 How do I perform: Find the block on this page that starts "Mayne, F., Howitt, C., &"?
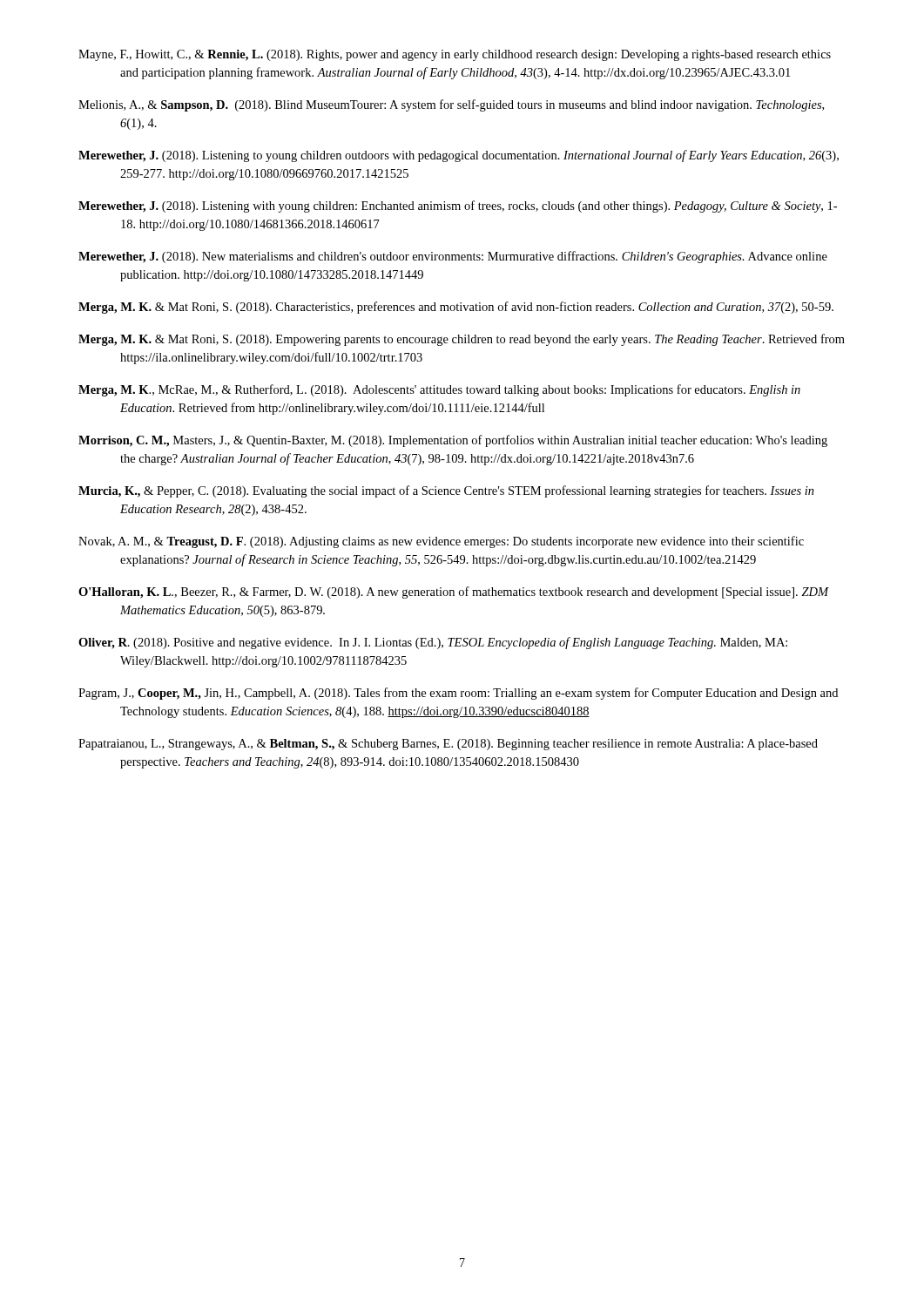[x=455, y=63]
